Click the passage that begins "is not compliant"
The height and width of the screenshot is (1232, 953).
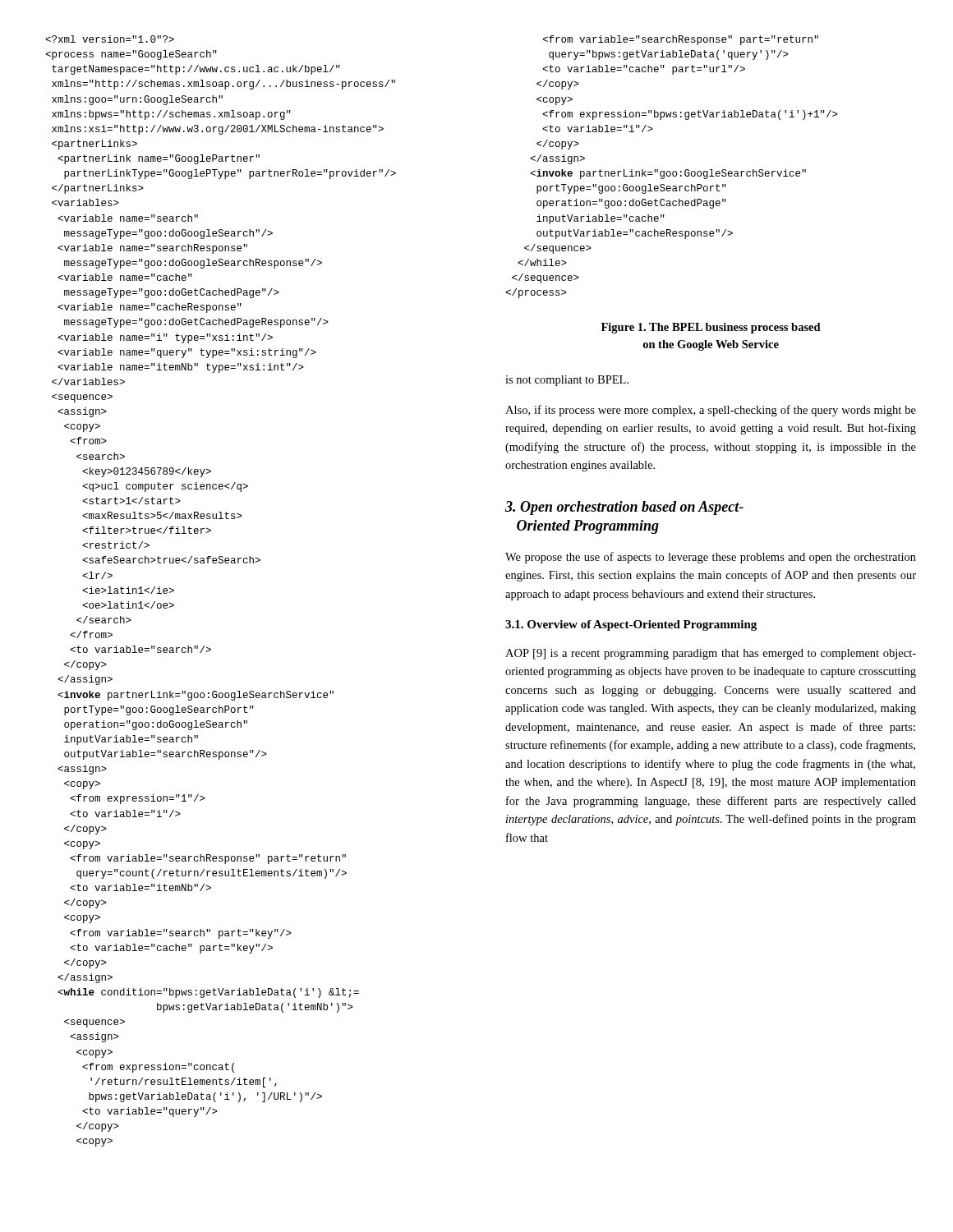point(567,381)
